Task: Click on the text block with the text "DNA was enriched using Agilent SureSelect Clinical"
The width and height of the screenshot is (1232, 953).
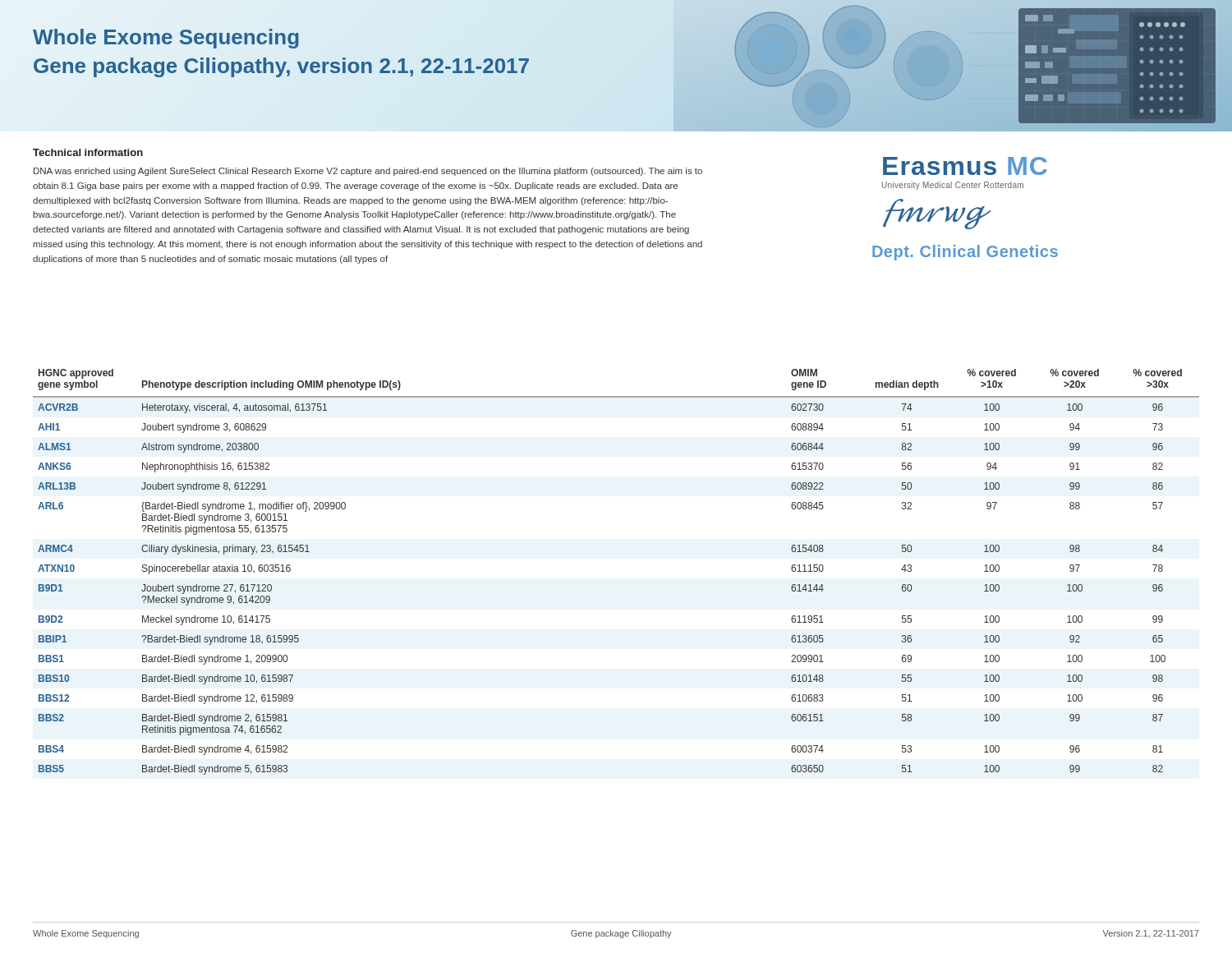Action: pos(368,215)
